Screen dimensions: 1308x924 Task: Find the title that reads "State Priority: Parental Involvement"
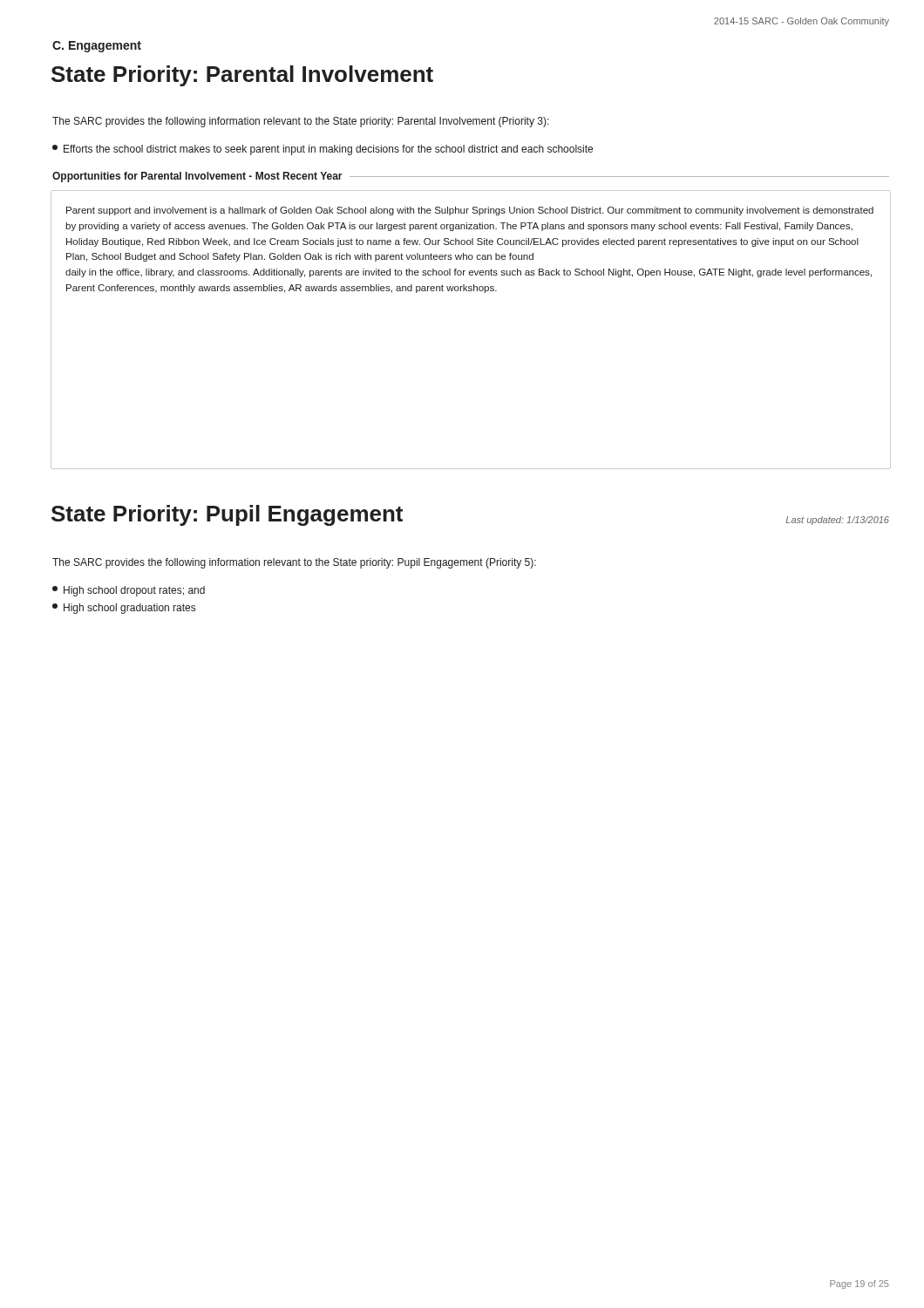tap(242, 74)
